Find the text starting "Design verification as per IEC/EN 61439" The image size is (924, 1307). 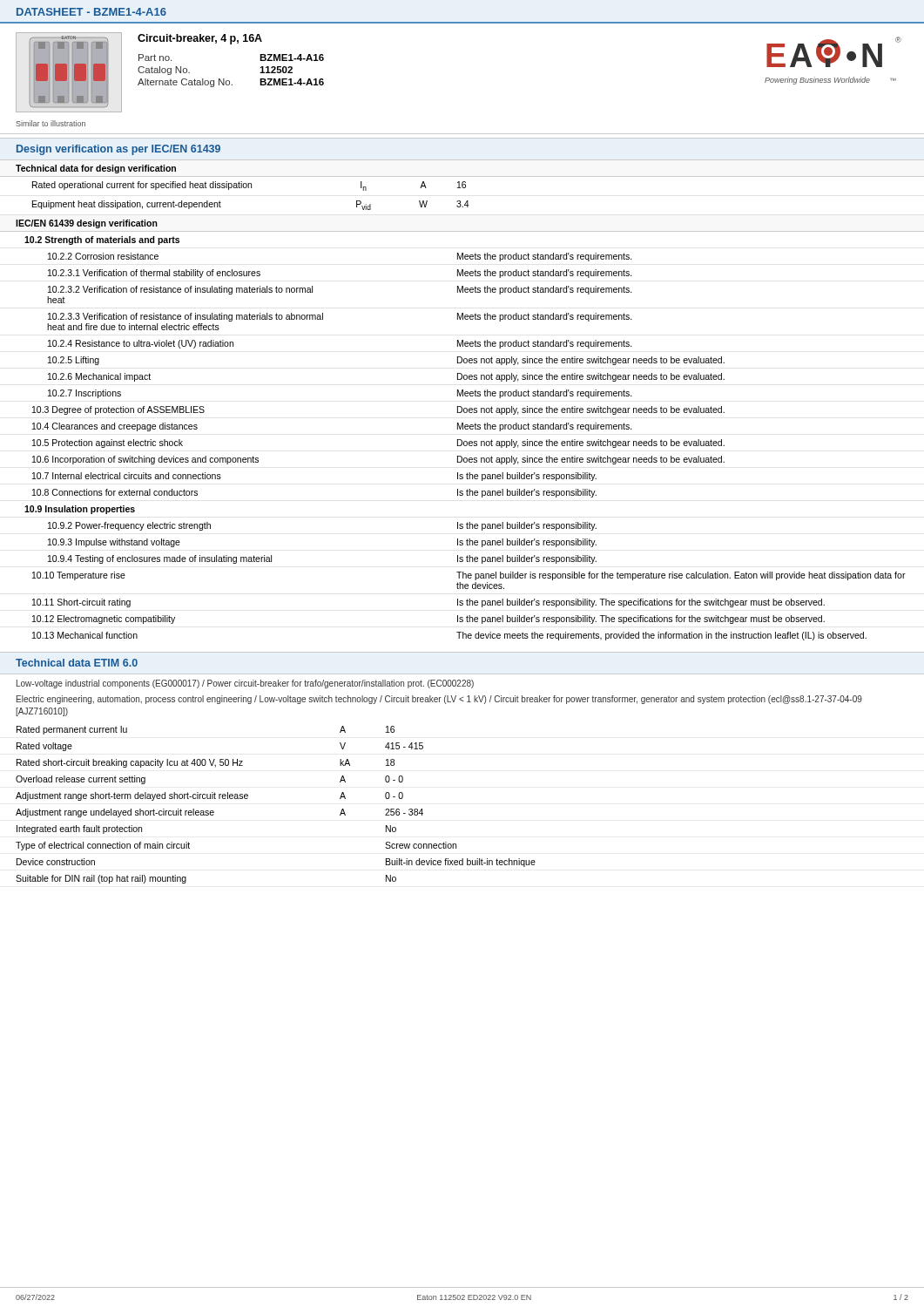coord(118,149)
